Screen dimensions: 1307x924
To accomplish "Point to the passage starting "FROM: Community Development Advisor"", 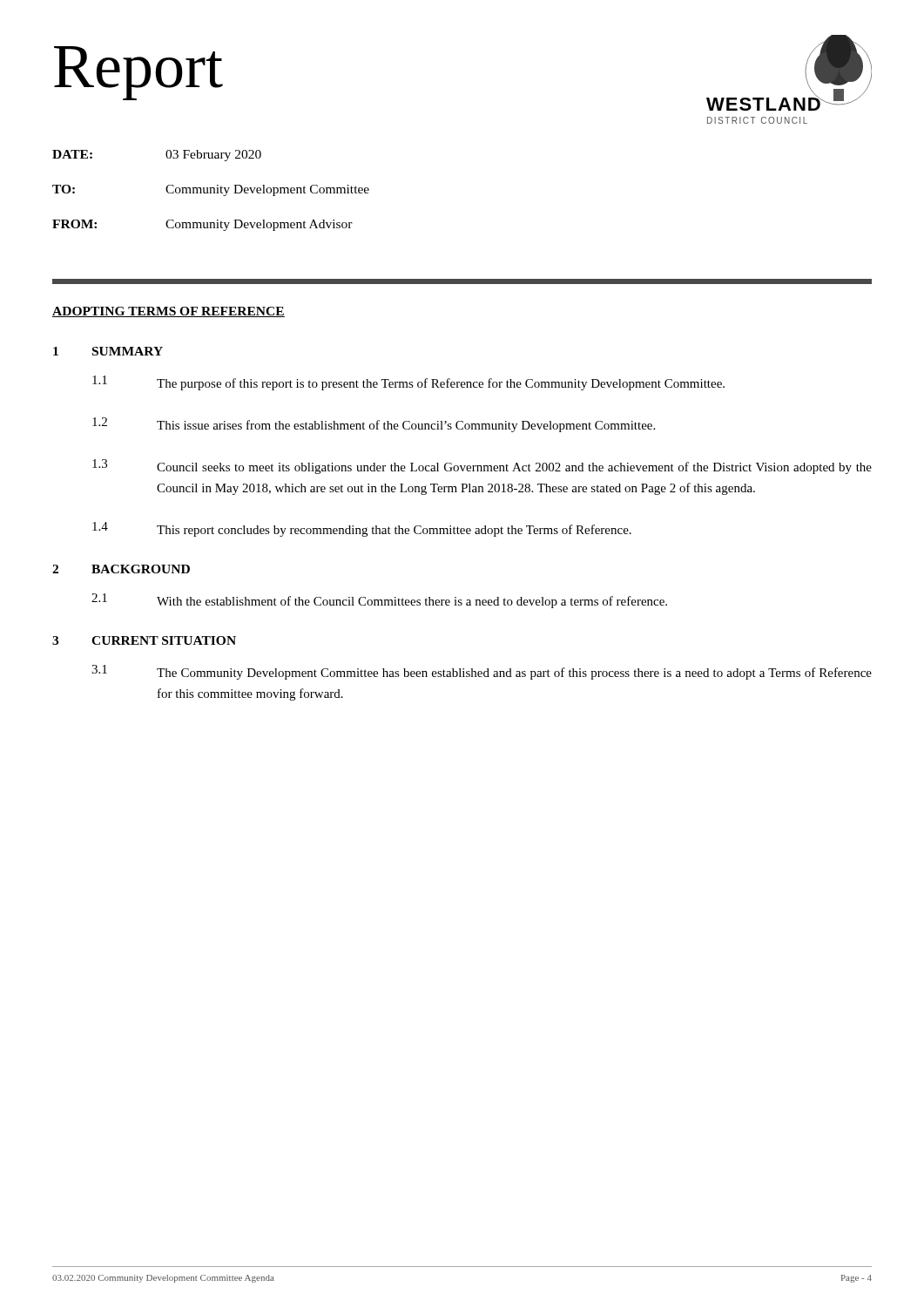I will [x=202, y=224].
